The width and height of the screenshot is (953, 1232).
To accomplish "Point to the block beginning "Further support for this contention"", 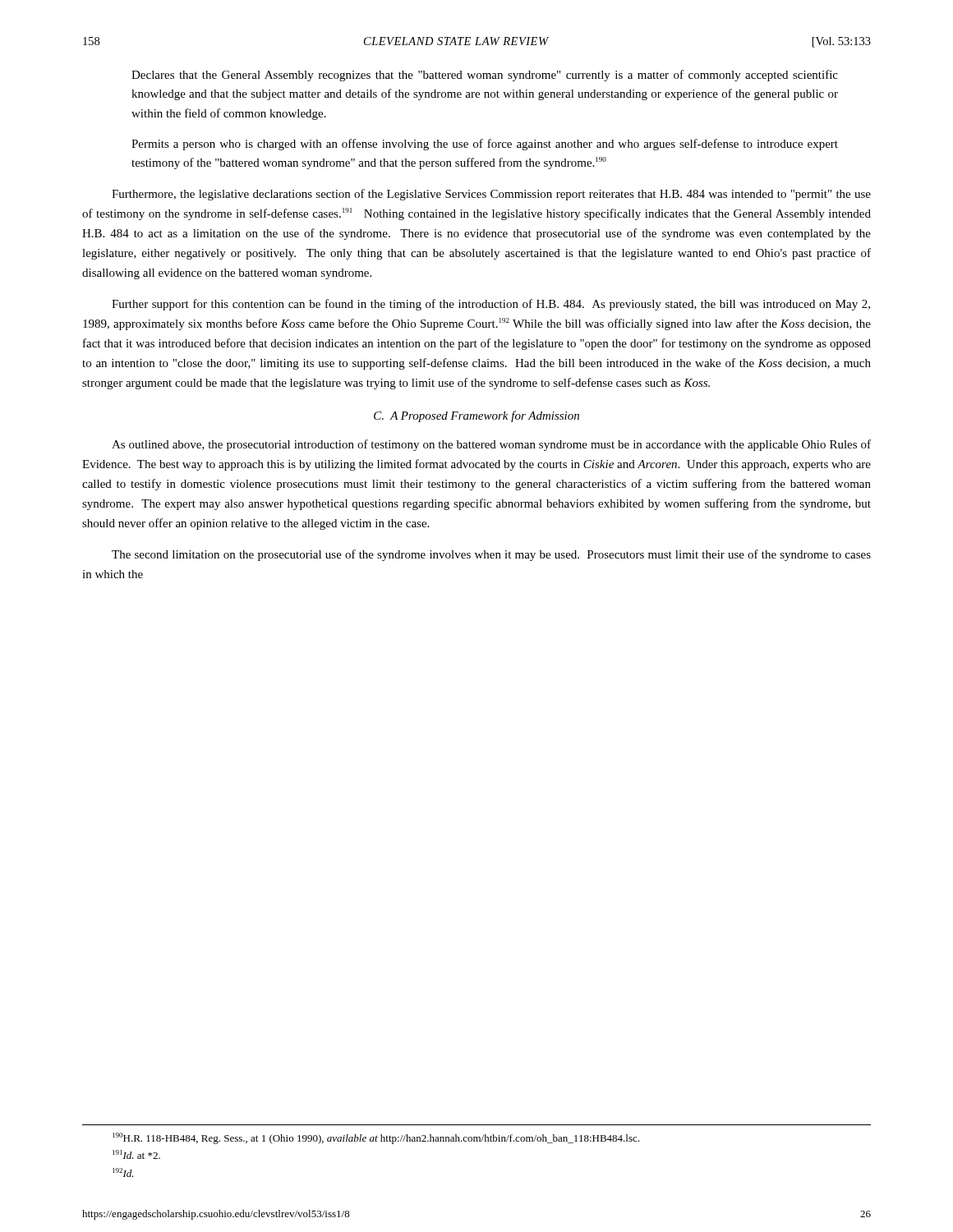I will pos(476,344).
